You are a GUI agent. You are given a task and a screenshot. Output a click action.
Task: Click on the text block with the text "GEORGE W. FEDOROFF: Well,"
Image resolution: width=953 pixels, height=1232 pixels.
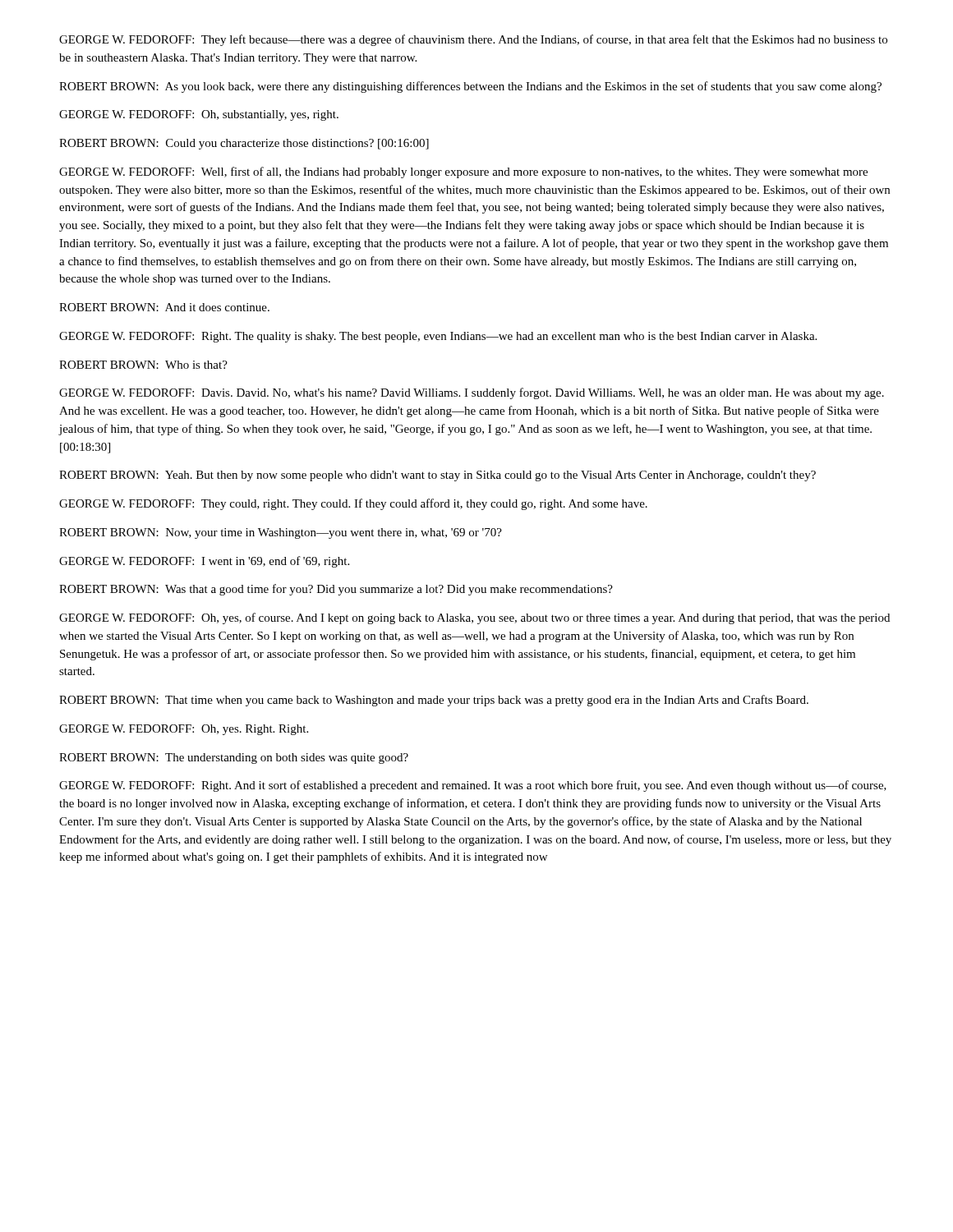tap(475, 225)
